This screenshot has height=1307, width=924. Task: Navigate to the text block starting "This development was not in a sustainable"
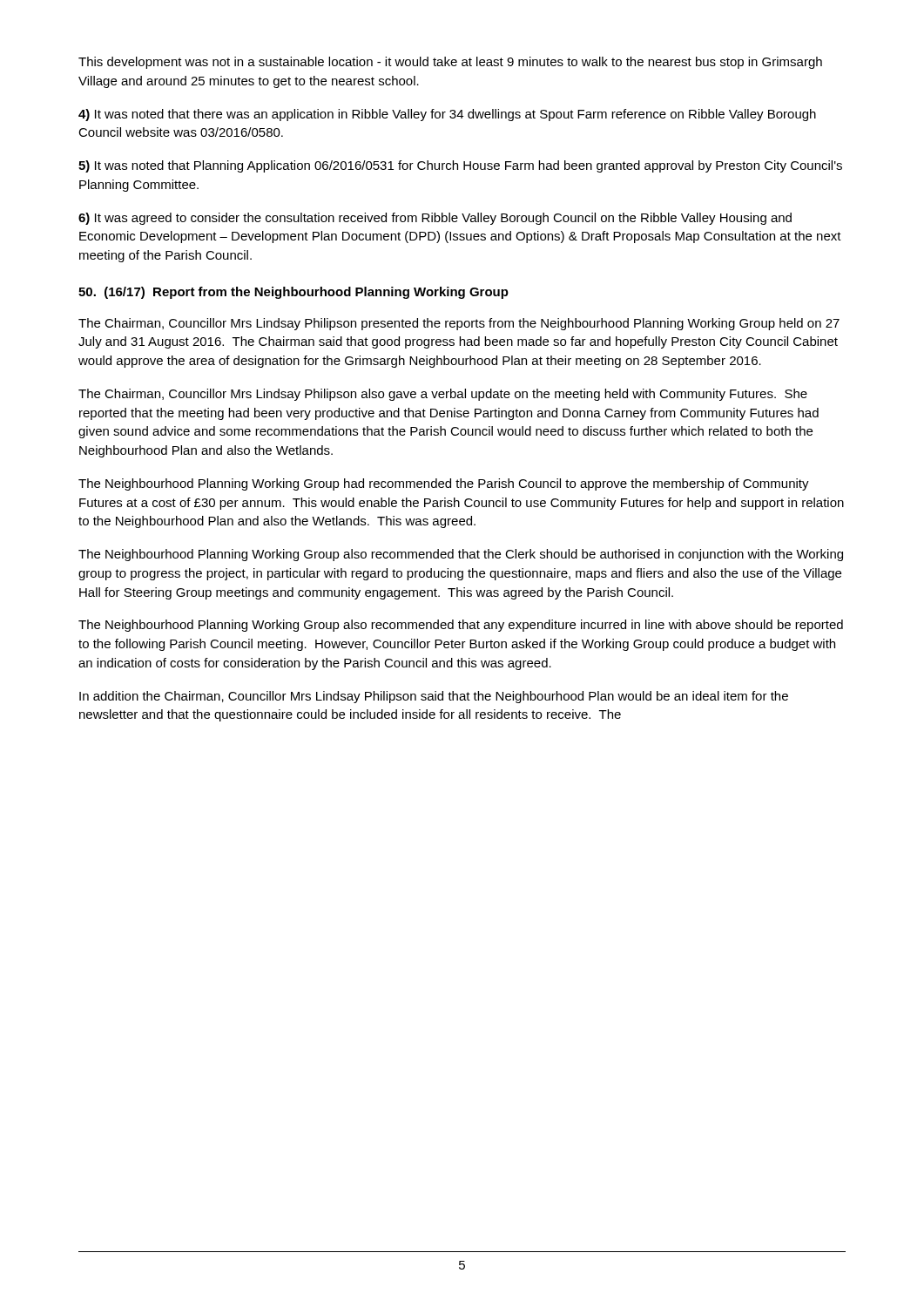(x=450, y=71)
